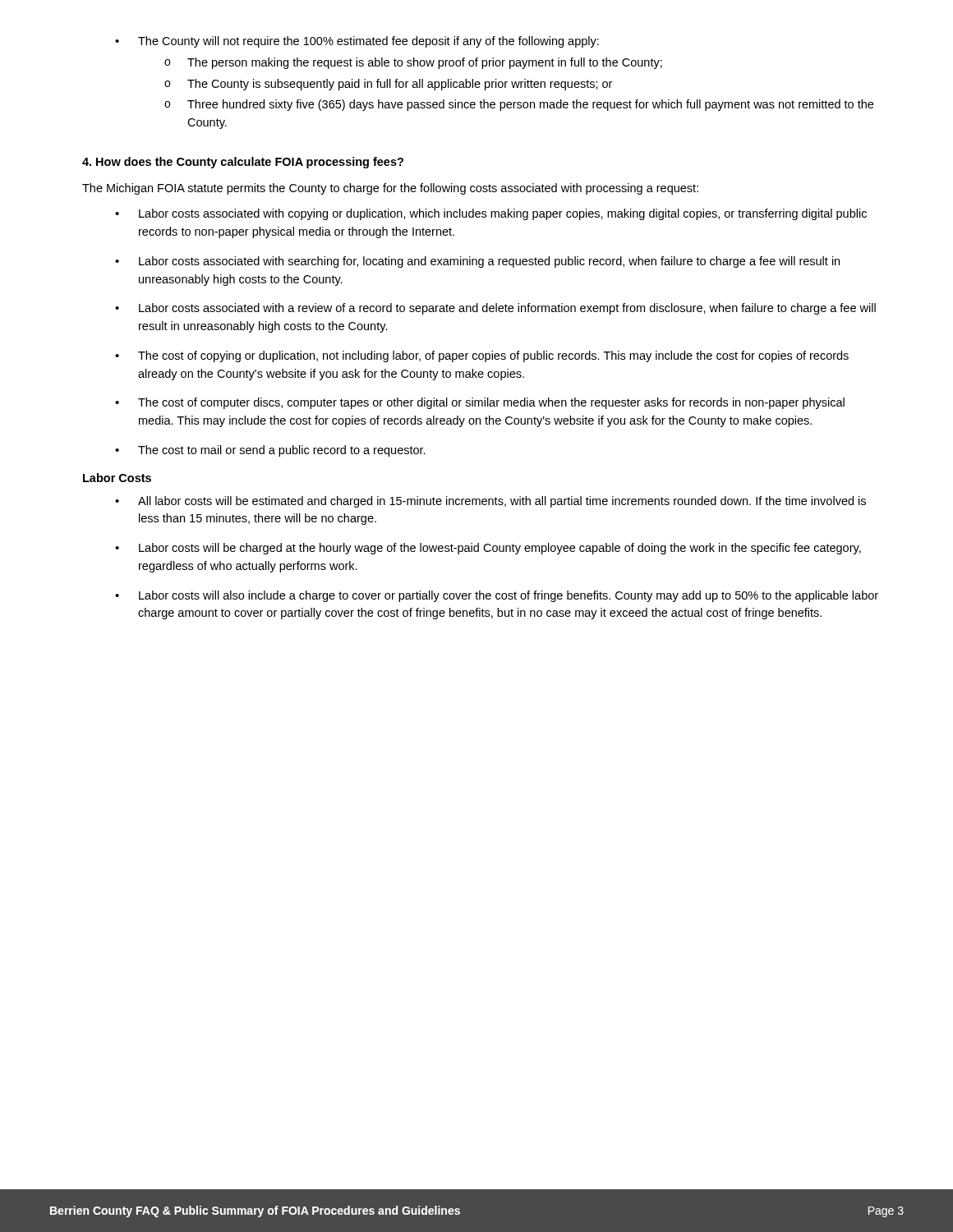Click on the text starting "• The cost to mail or send"
This screenshot has width=953, height=1232.
[270, 451]
